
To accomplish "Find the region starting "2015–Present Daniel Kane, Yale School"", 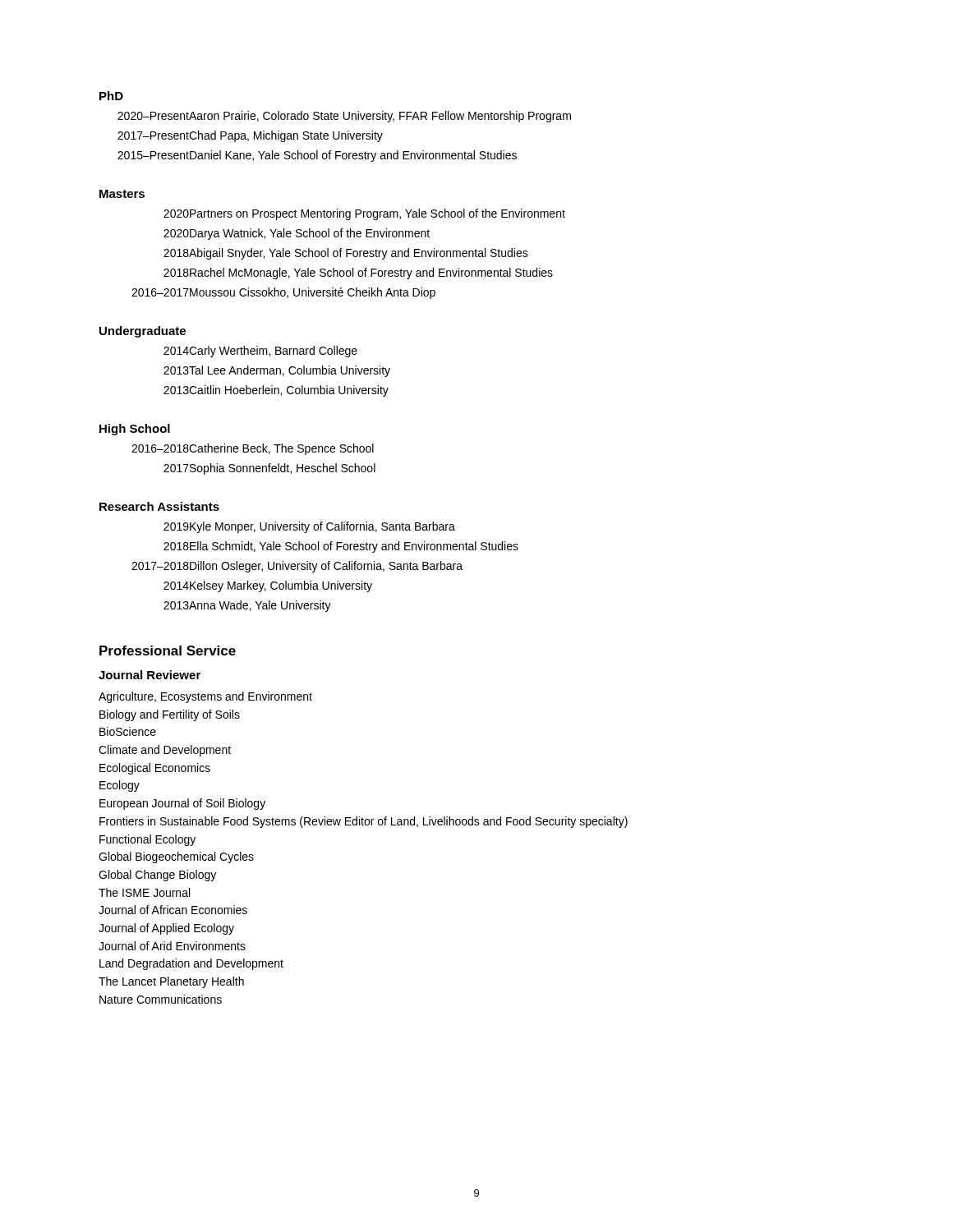I will [476, 155].
